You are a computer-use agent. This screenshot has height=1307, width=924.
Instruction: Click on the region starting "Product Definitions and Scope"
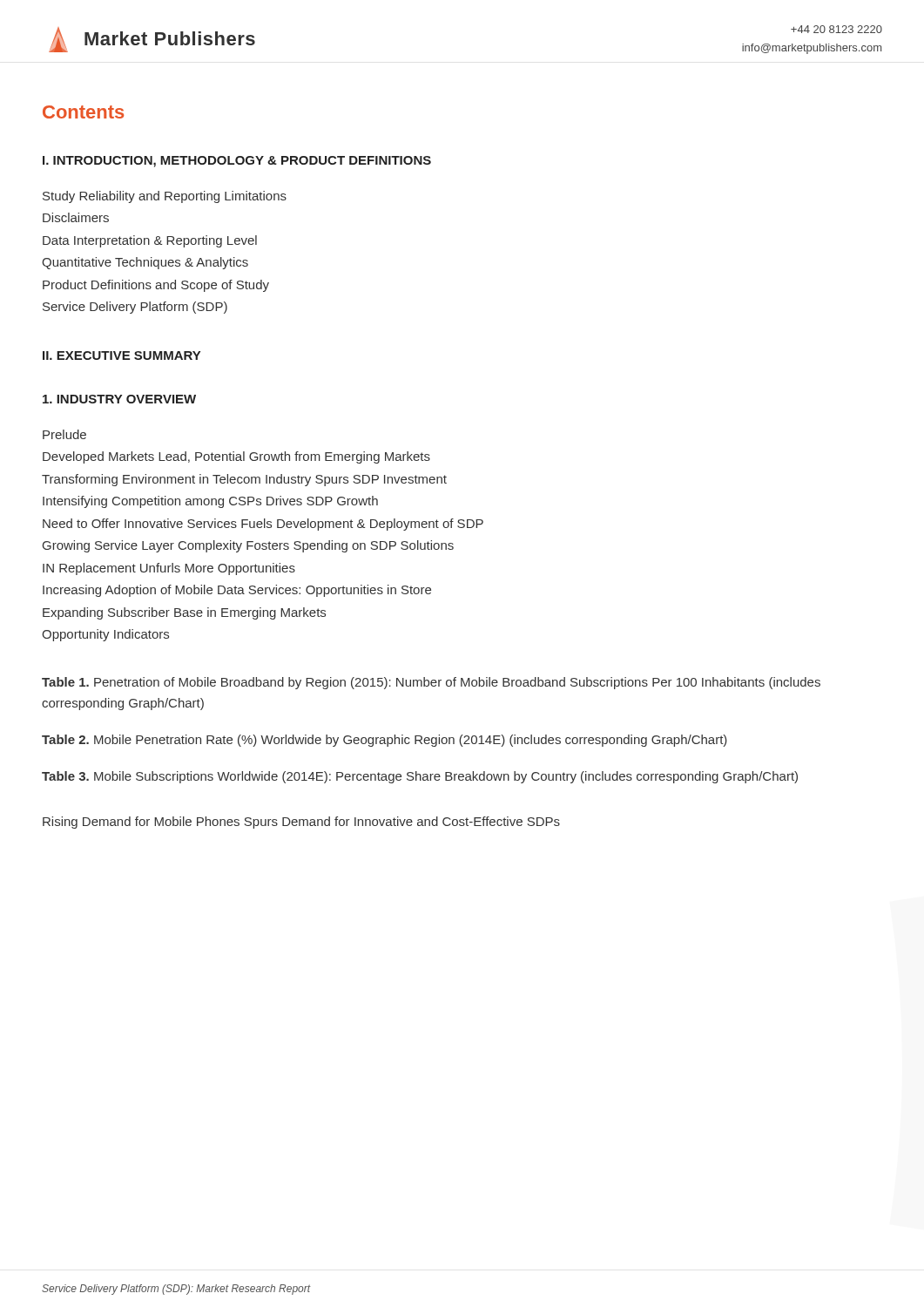click(x=155, y=284)
